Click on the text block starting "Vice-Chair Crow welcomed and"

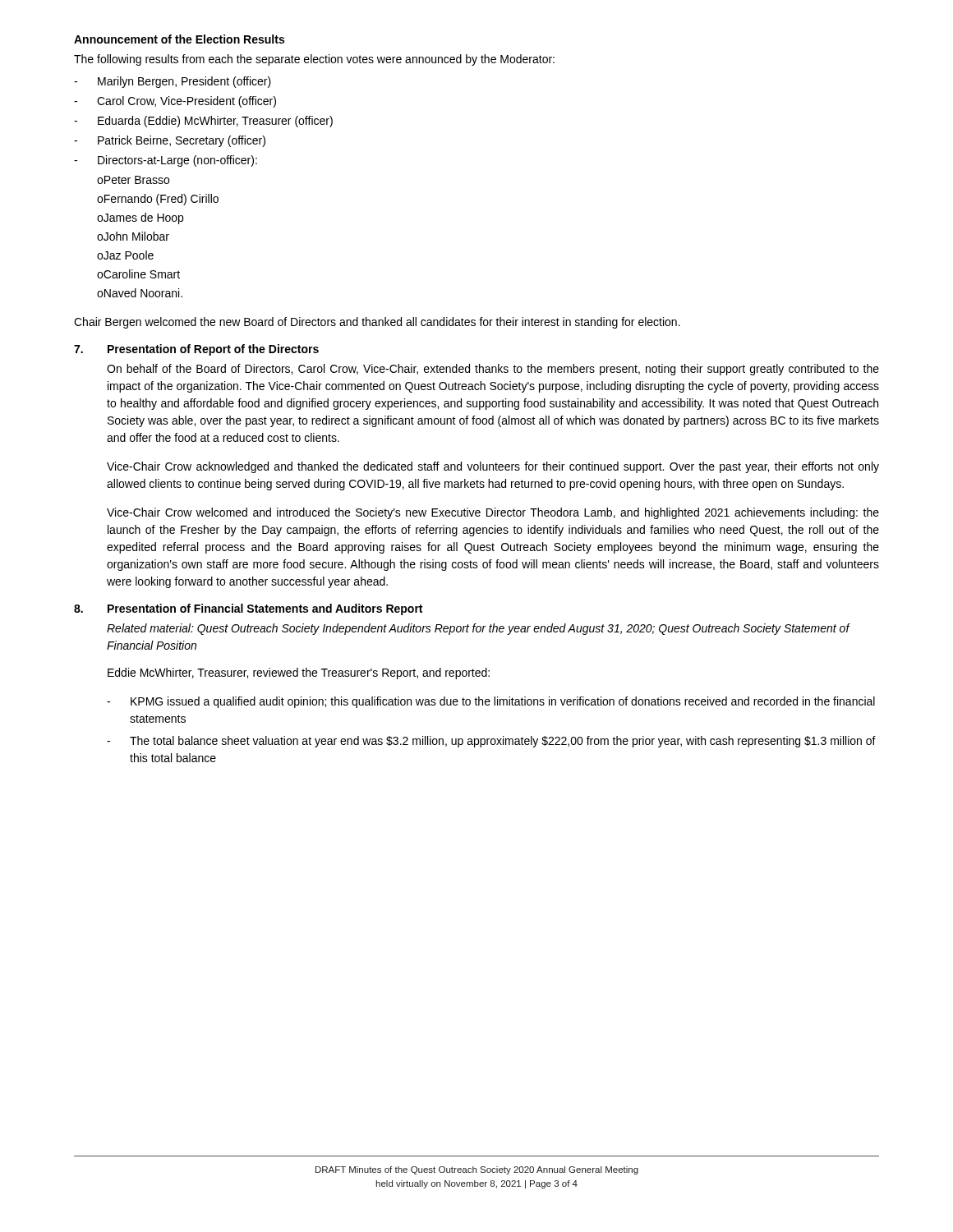coord(493,547)
